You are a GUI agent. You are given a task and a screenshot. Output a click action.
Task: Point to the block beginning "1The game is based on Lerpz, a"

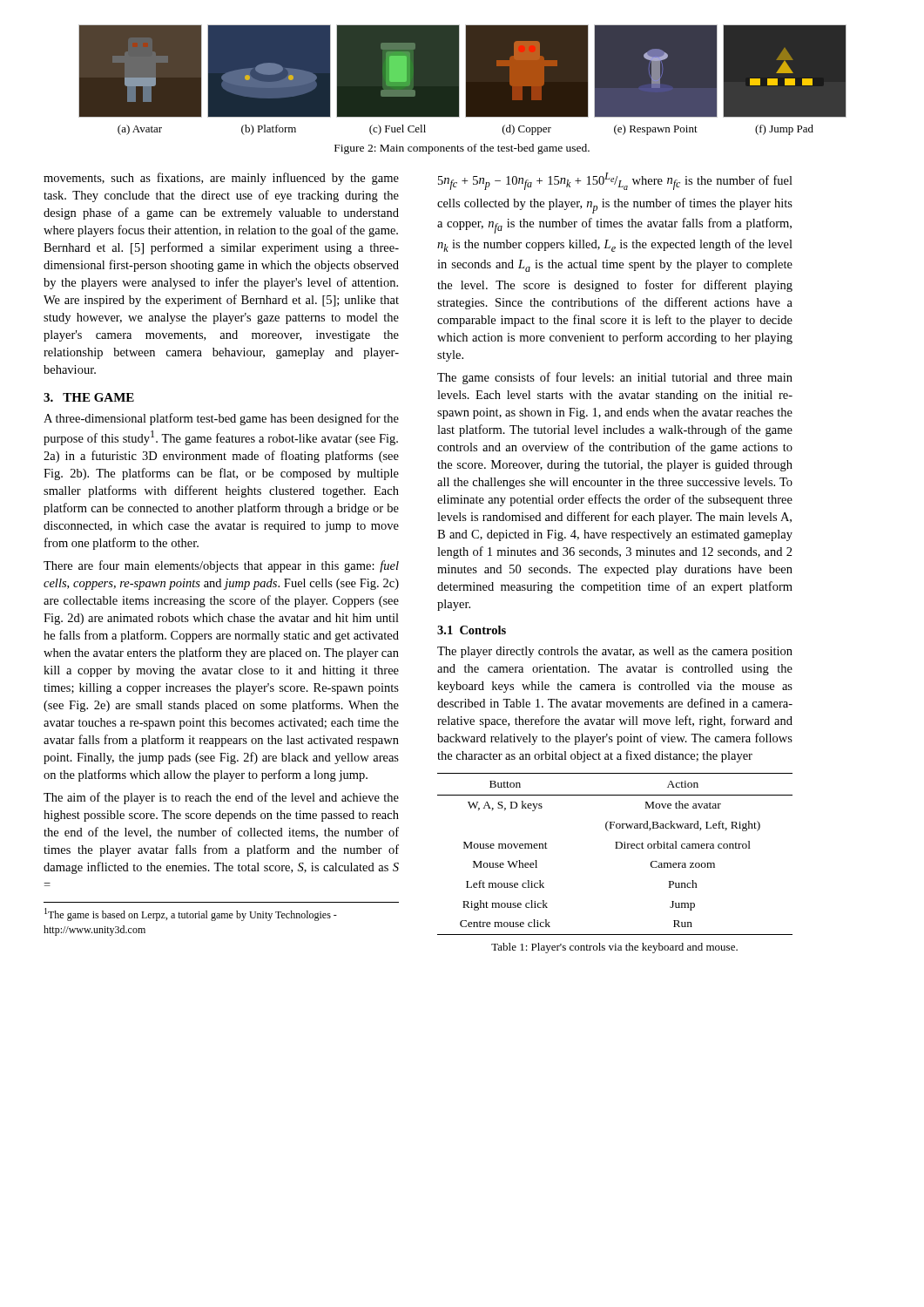190,921
